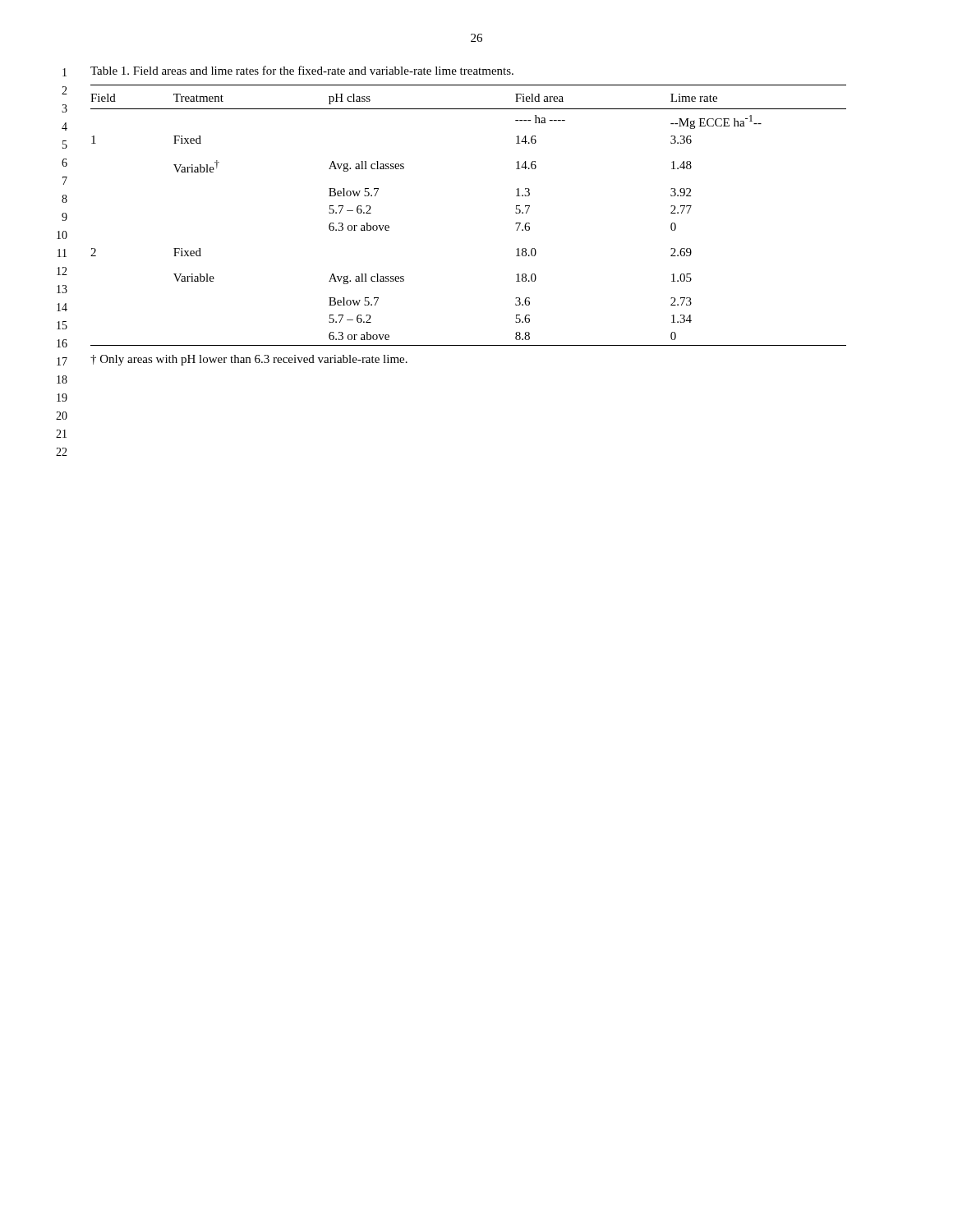Point to the text block starting "† Only areas with pH lower than"
Image resolution: width=953 pixels, height=1232 pixels.
point(249,359)
